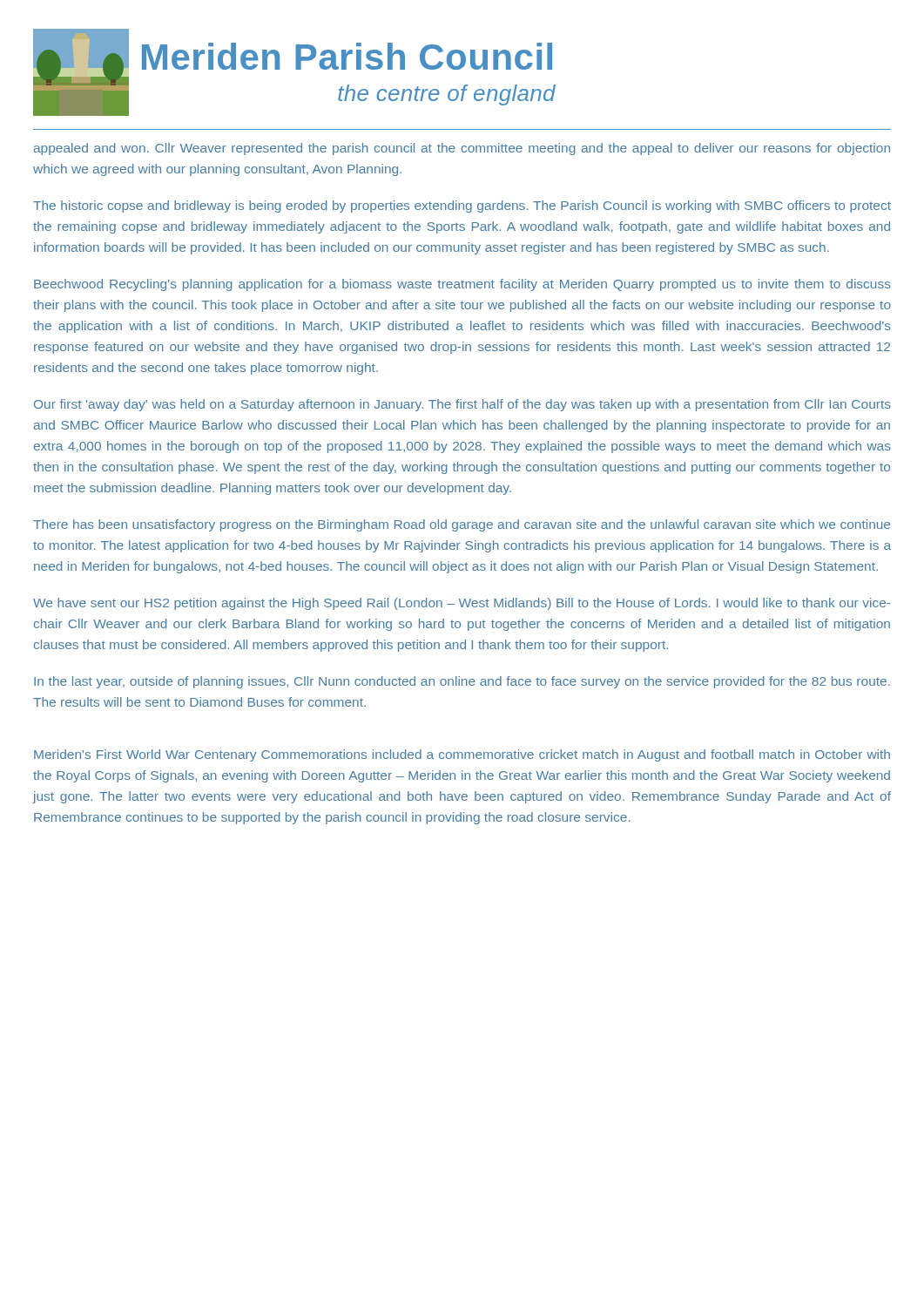The height and width of the screenshot is (1307, 924).
Task: Find the block starting "There has been unsatisfactory progress on"
Action: click(462, 545)
